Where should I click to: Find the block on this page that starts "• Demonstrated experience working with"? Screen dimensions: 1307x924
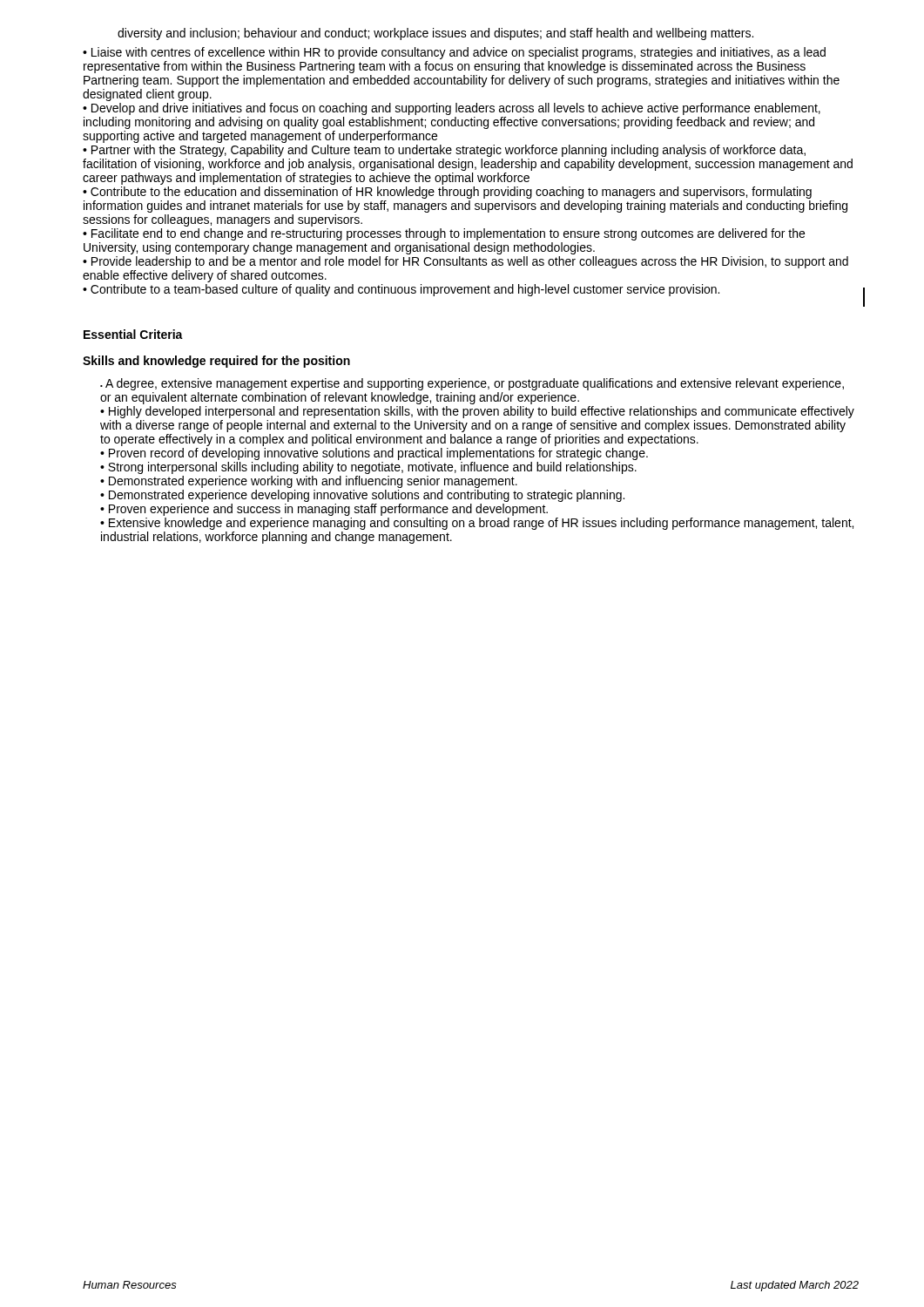479,481
